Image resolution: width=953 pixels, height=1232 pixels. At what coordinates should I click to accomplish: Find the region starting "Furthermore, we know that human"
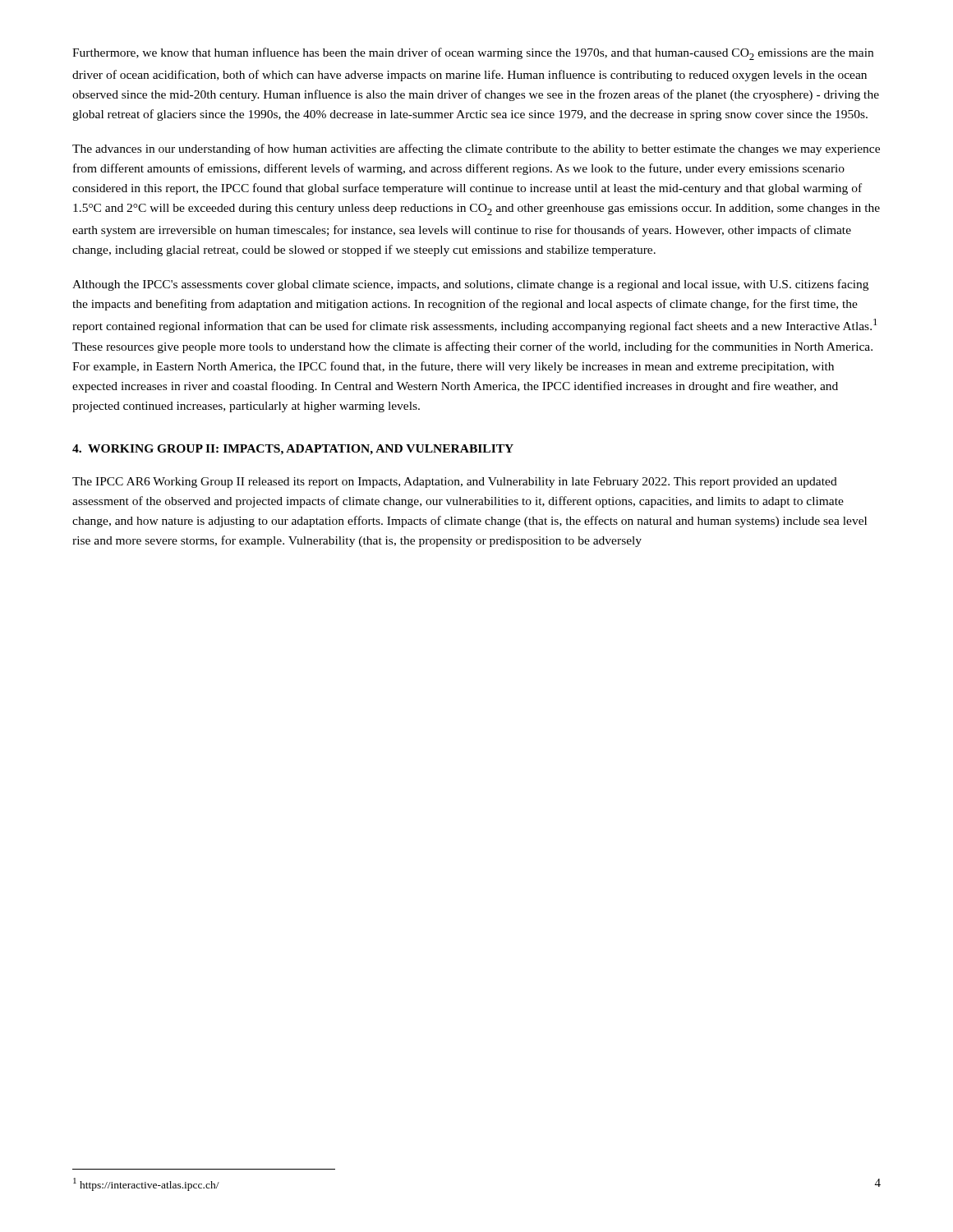click(476, 83)
